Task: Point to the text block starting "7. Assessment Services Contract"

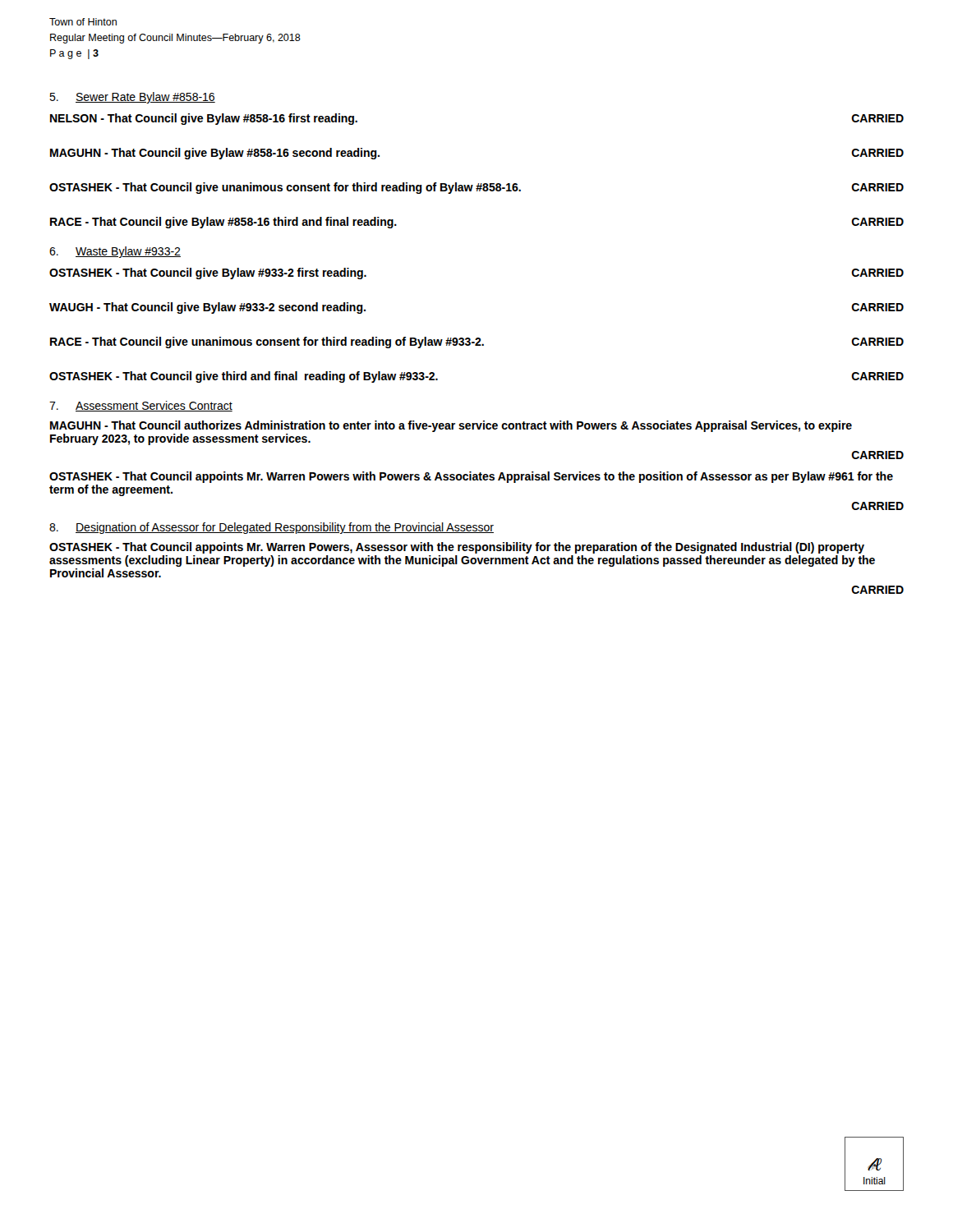Action: pos(141,406)
